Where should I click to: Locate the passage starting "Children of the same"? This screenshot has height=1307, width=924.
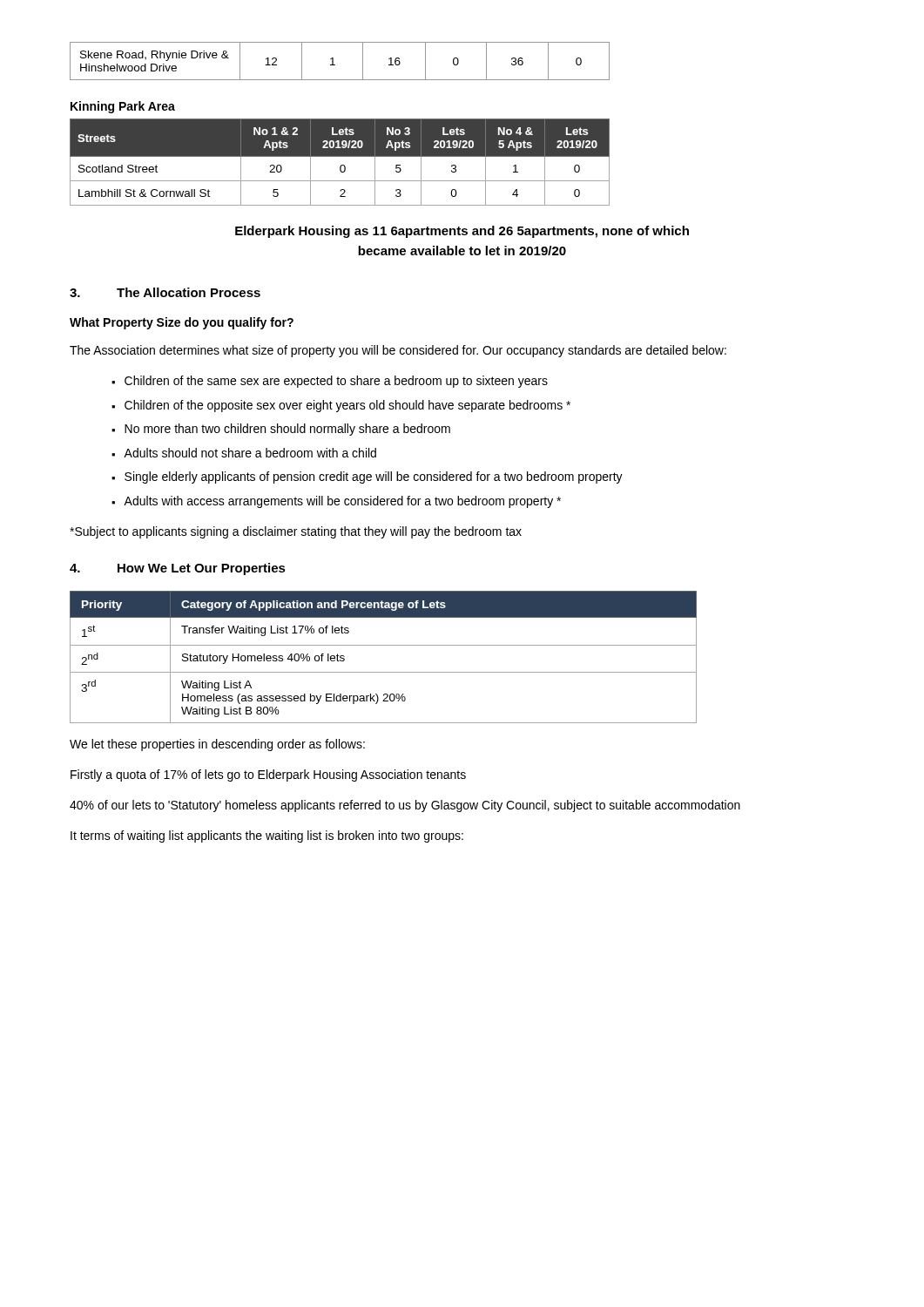(336, 381)
